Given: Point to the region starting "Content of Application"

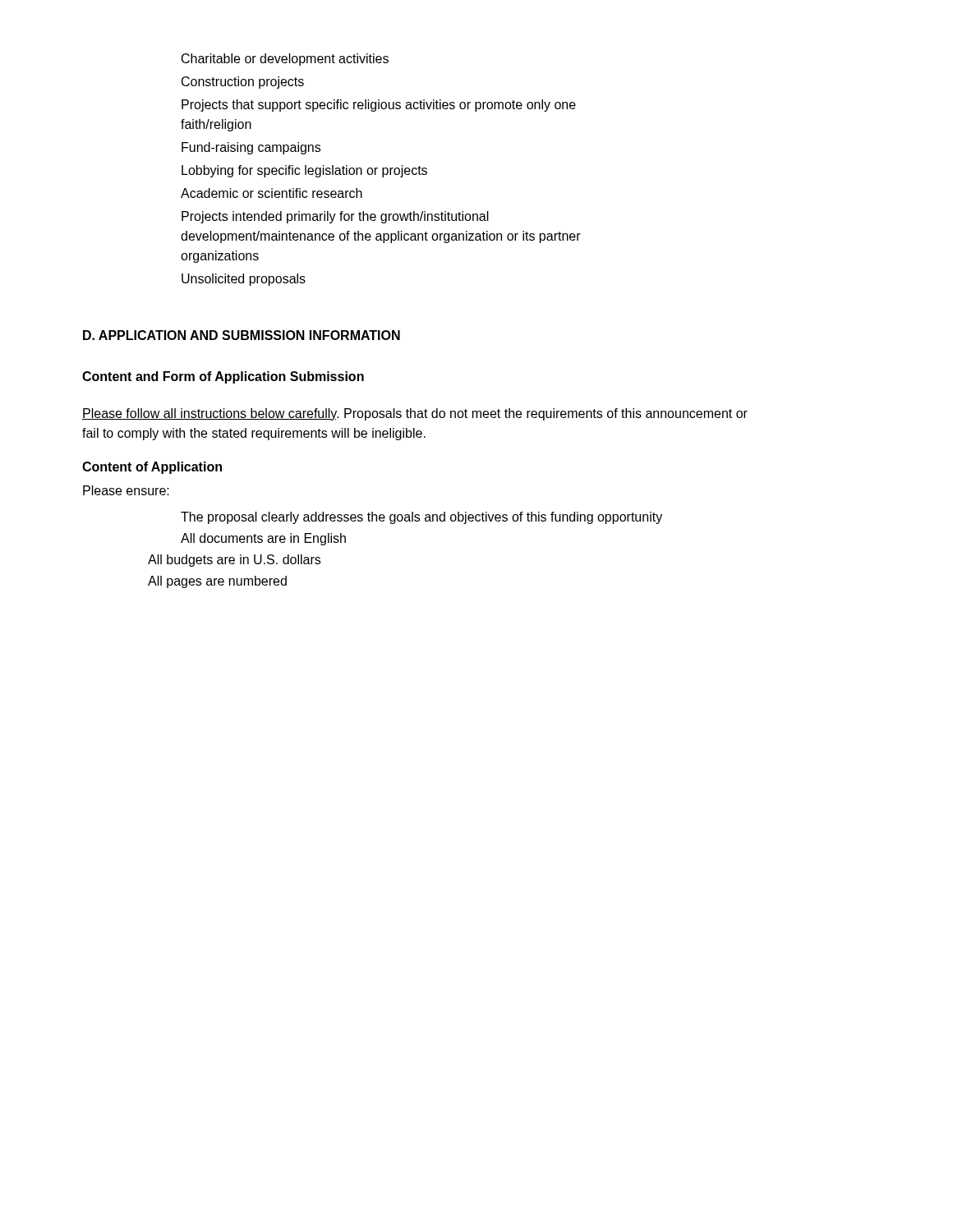Looking at the screenshot, I should click(x=152, y=467).
